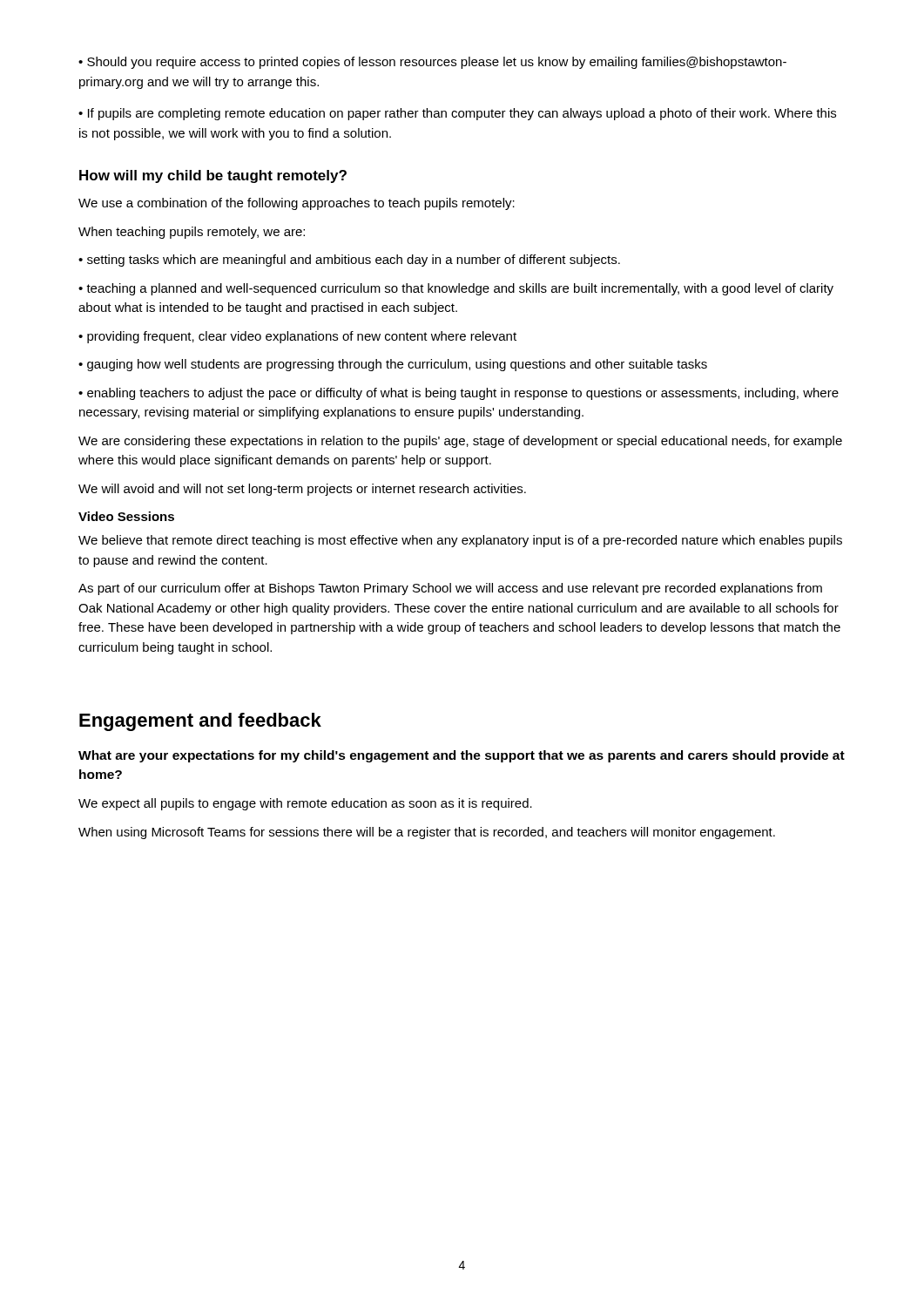Select the element starting "• gauging how well"
924x1307 pixels.
[x=393, y=364]
